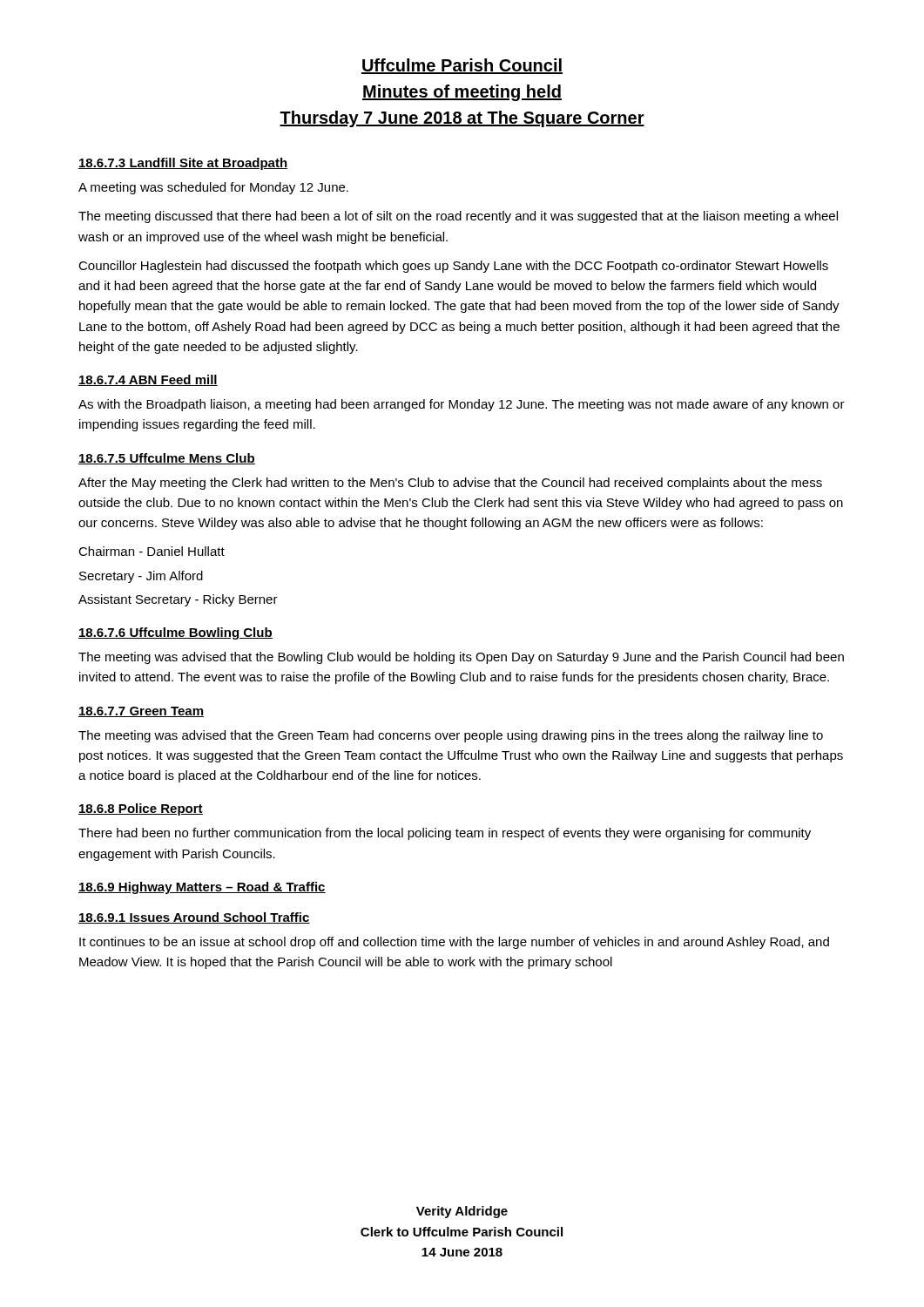Point to the passage starting "Uffculme Parish Council Minutes of meeting held"
924x1307 pixels.
pyautogui.click(x=462, y=91)
